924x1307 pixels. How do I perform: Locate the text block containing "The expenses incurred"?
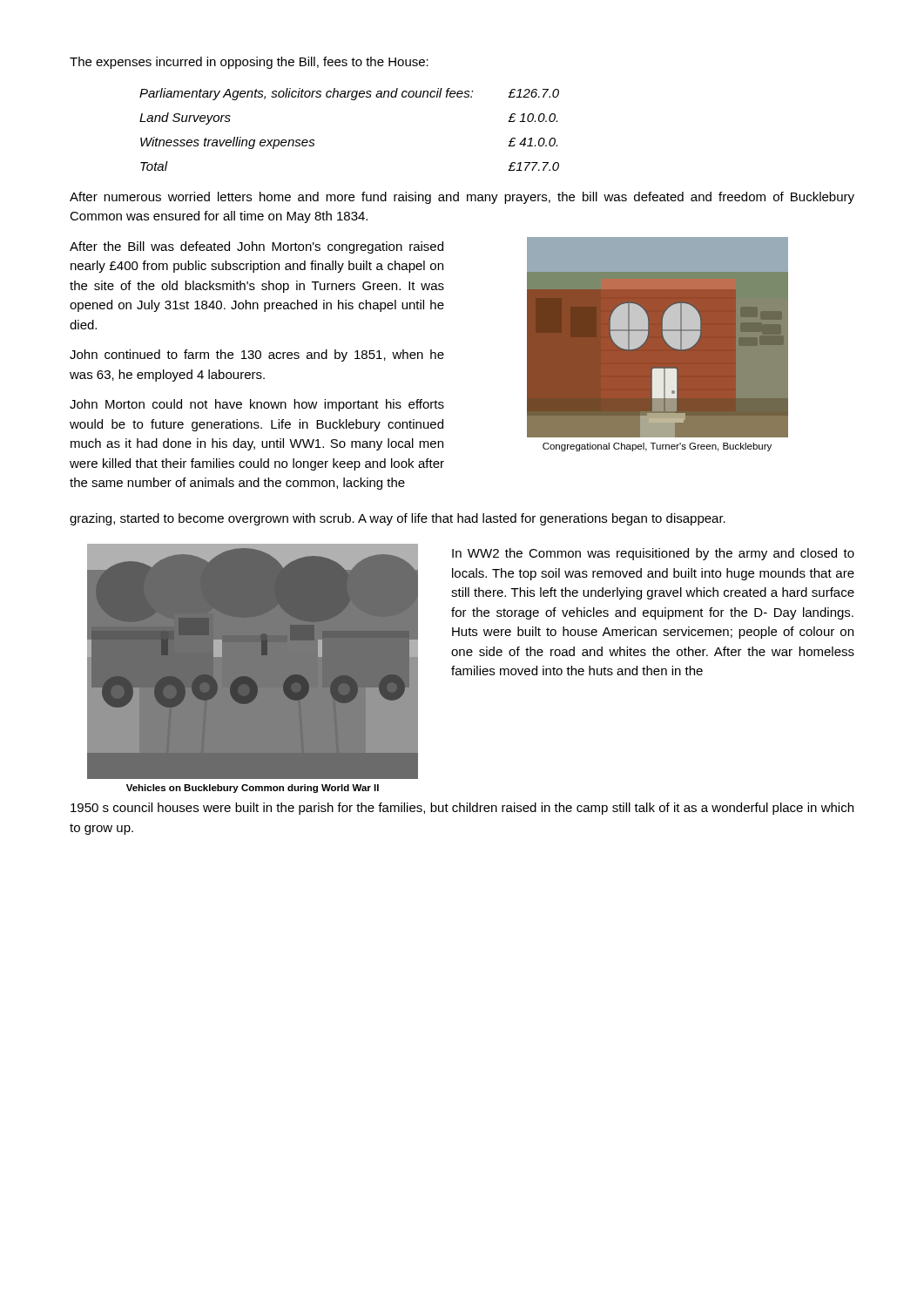[249, 63]
